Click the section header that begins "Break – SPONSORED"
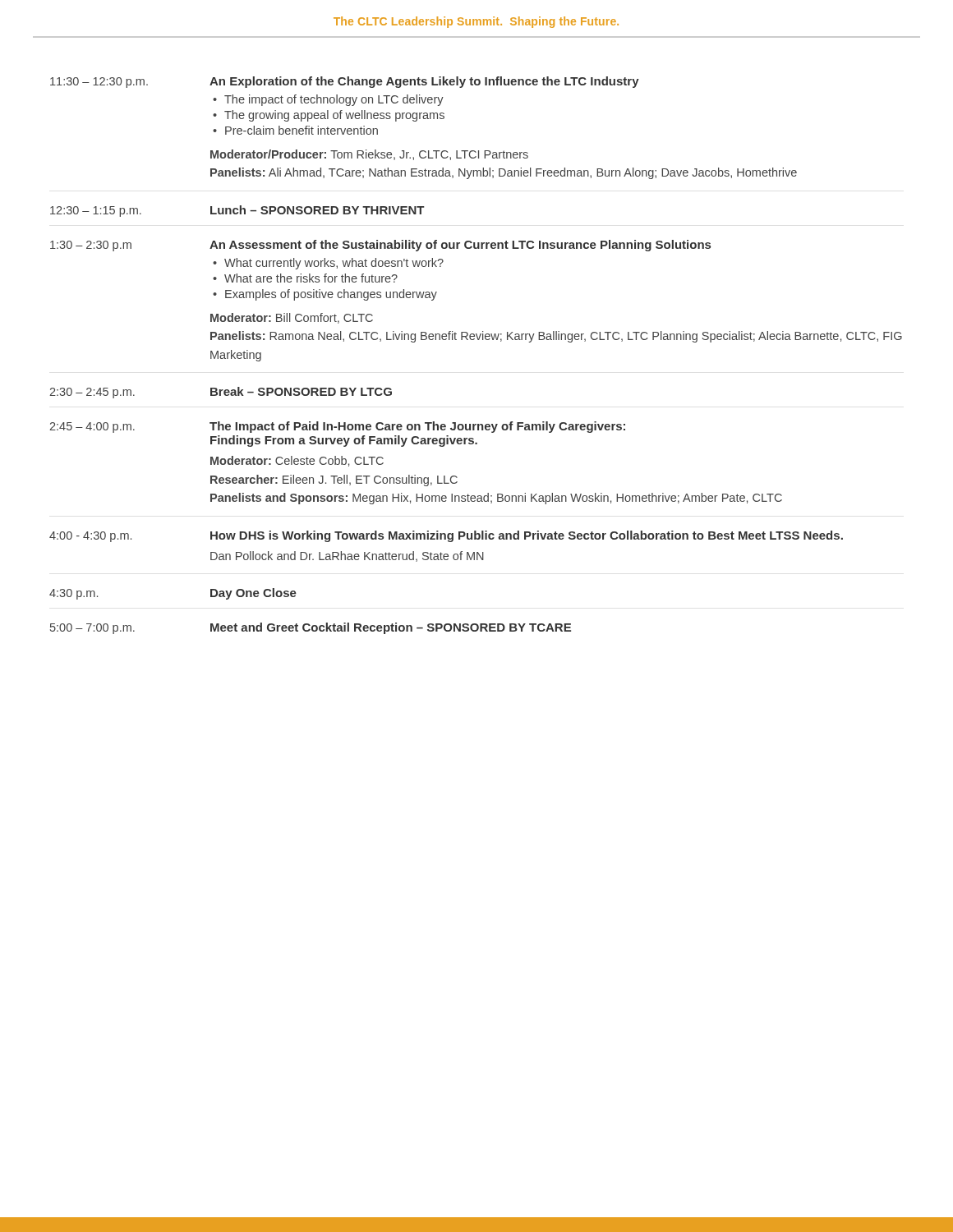The width and height of the screenshot is (953, 1232). point(301,391)
